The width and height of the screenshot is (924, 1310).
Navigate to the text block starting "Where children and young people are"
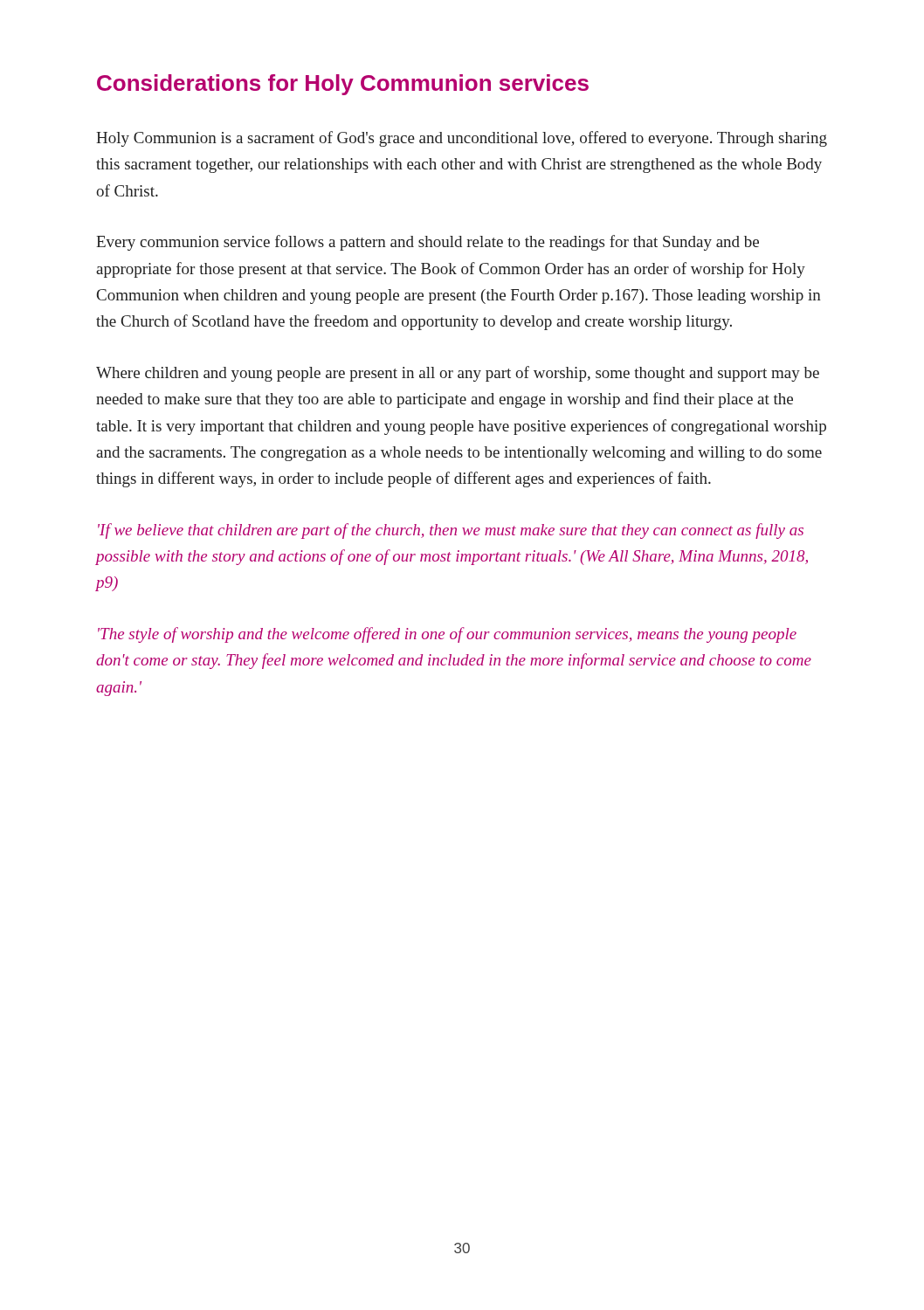click(x=461, y=425)
